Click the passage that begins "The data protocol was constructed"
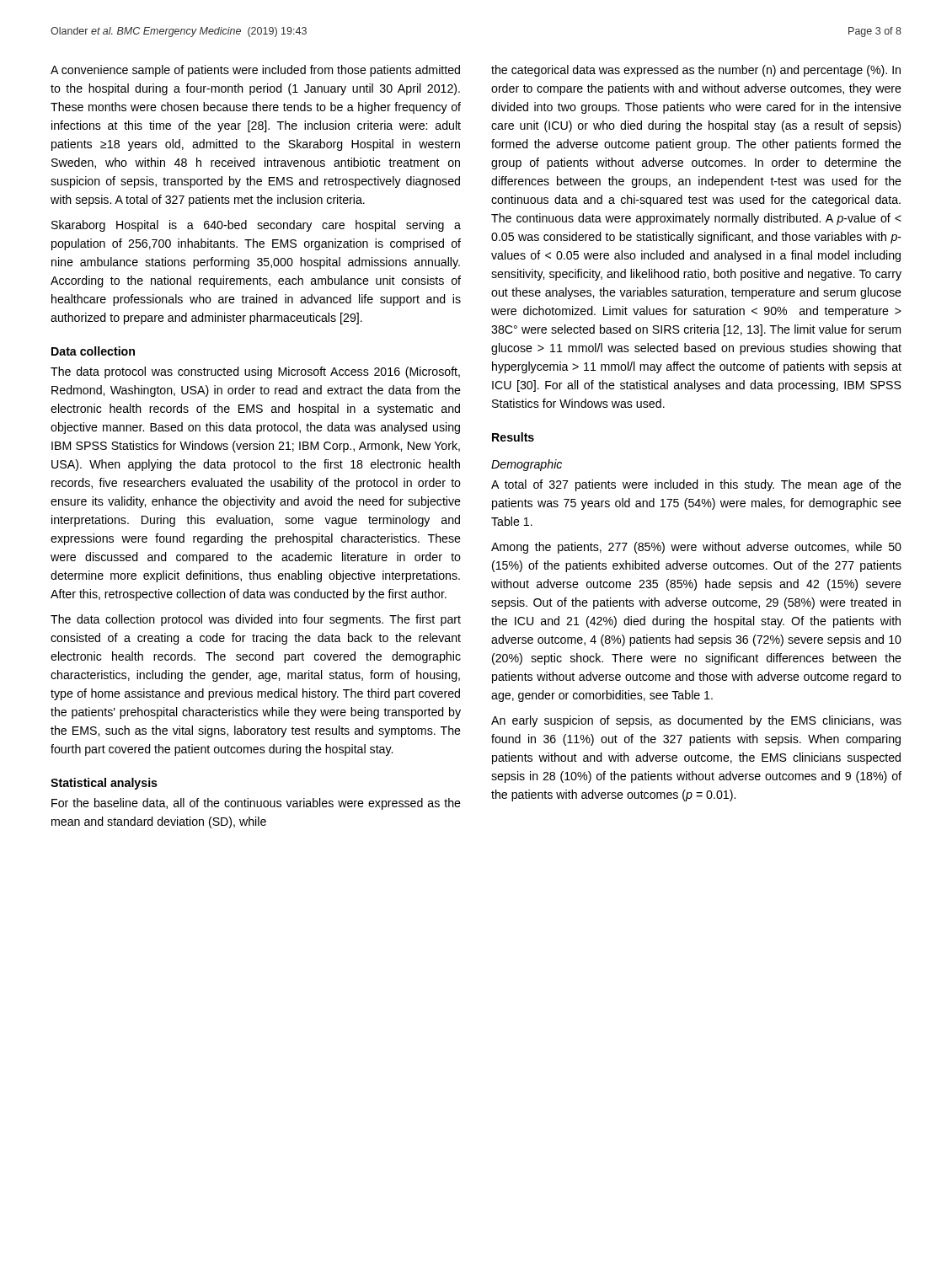This screenshot has height=1264, width=952. click(256, 483)
